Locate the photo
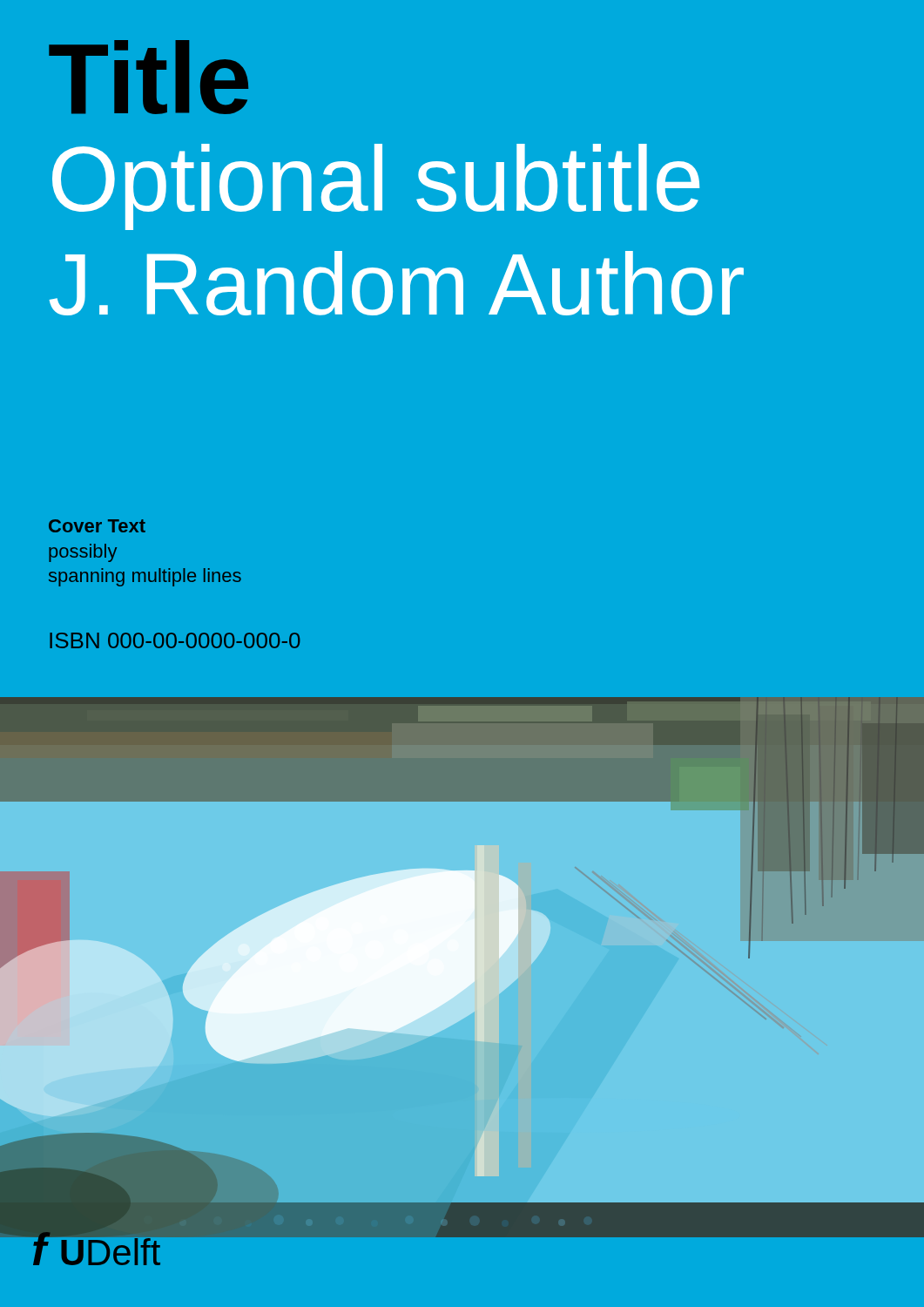Viewport: 924px width, 1307px height. pyautogui.click(x=462, y=967)
